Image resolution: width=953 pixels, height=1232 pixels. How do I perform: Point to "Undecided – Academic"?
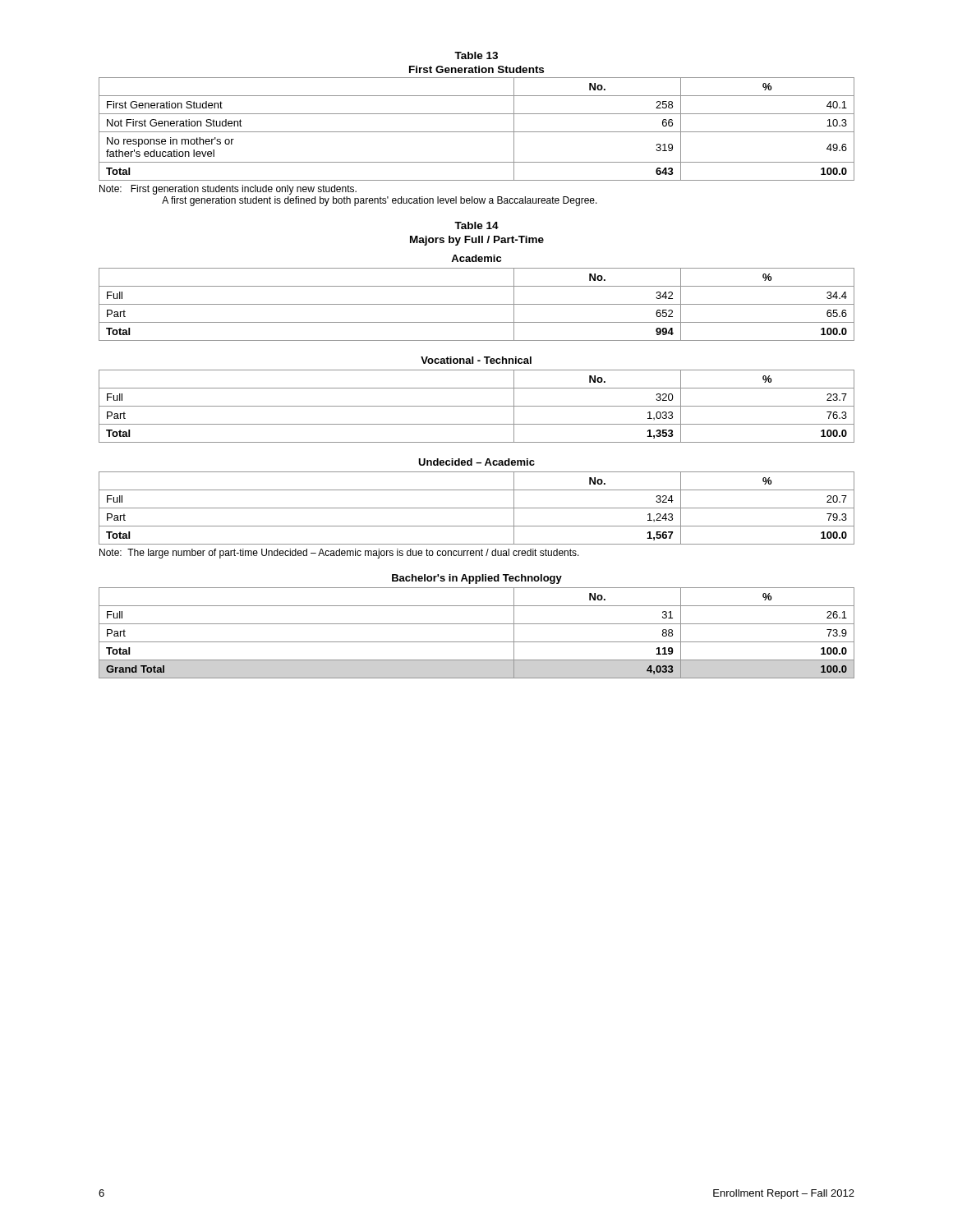point(476,462)
